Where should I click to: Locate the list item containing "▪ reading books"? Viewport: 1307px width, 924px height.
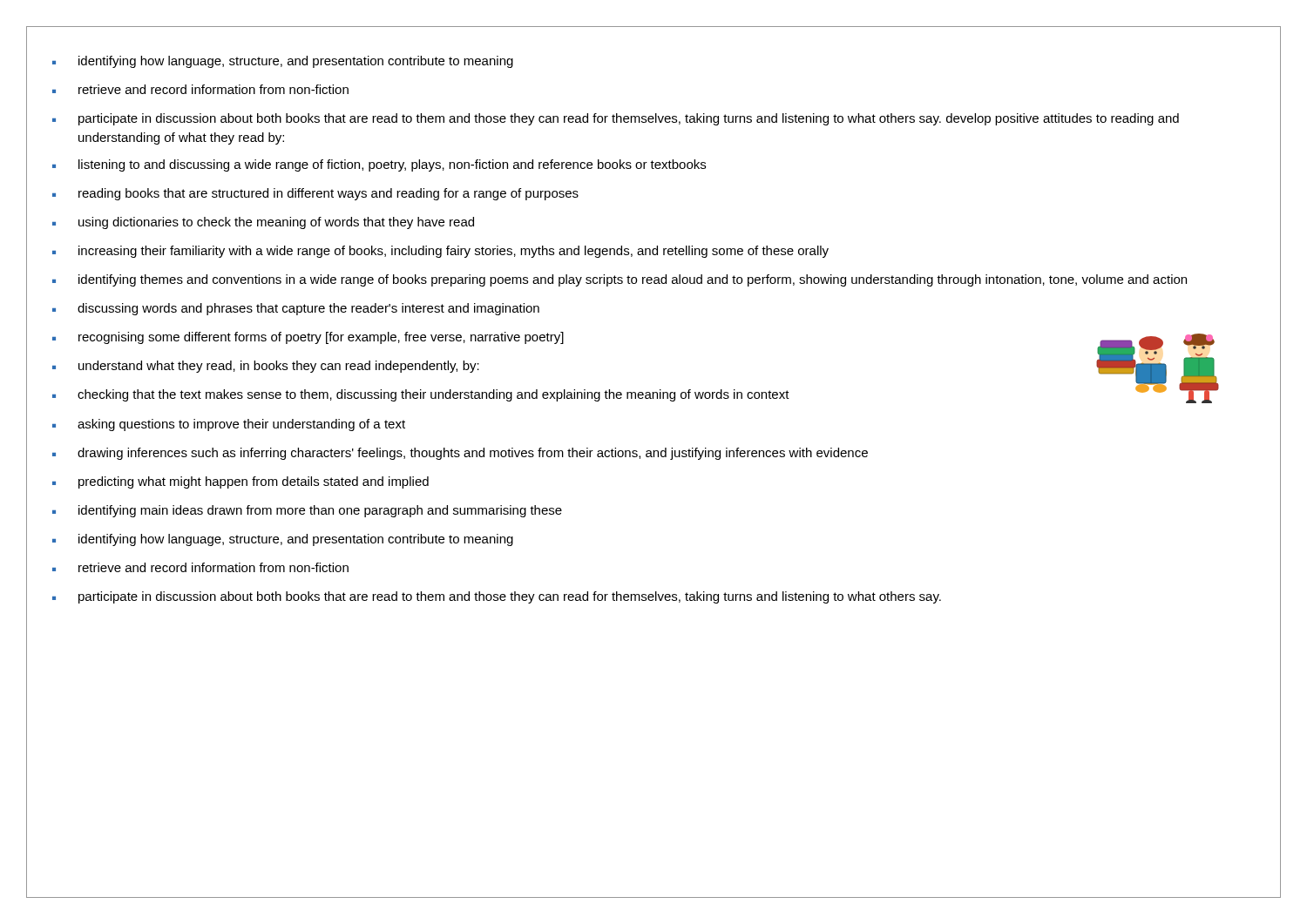coord(315,194)
